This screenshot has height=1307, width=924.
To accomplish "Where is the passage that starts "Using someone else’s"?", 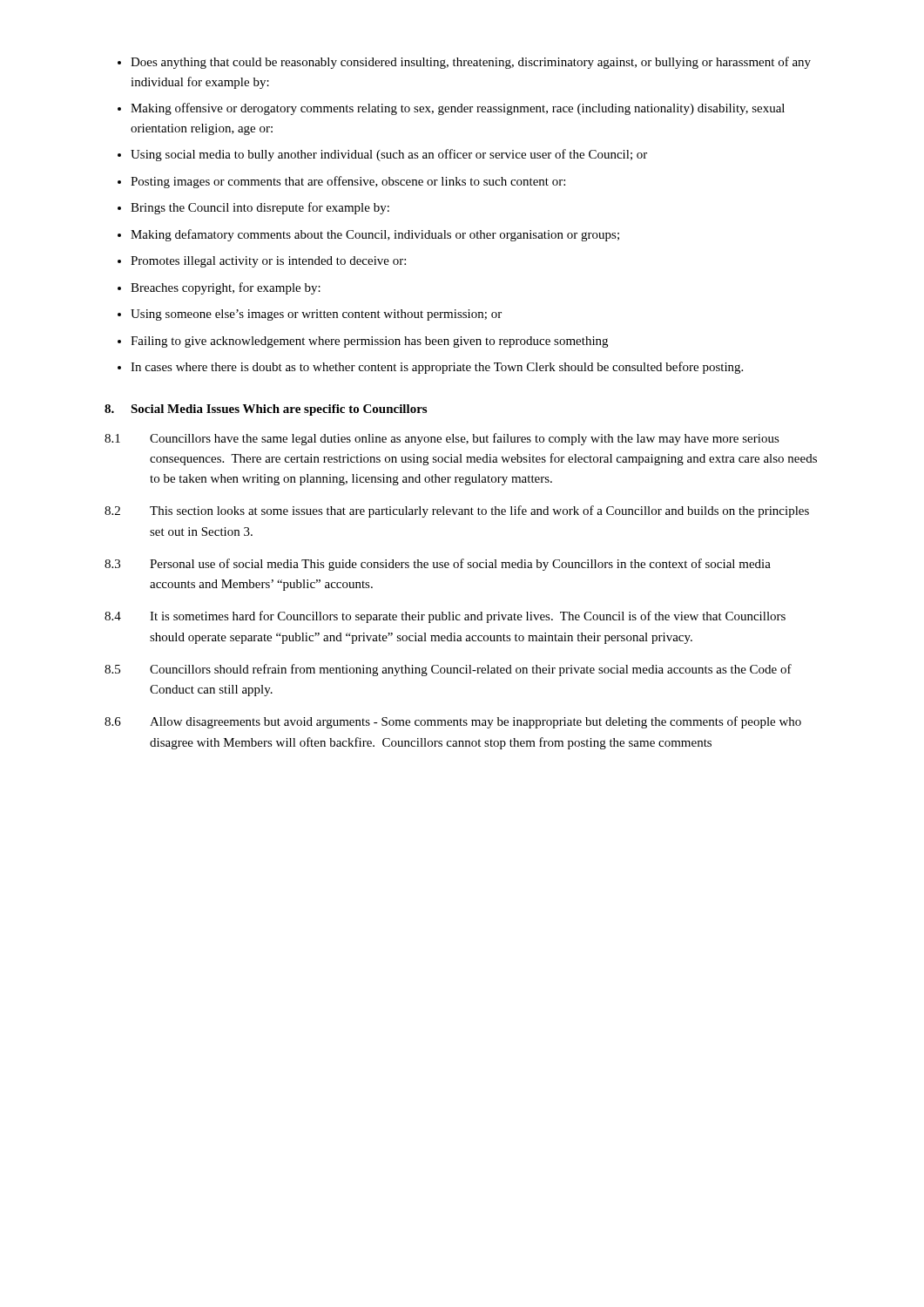I will point(475,314).
